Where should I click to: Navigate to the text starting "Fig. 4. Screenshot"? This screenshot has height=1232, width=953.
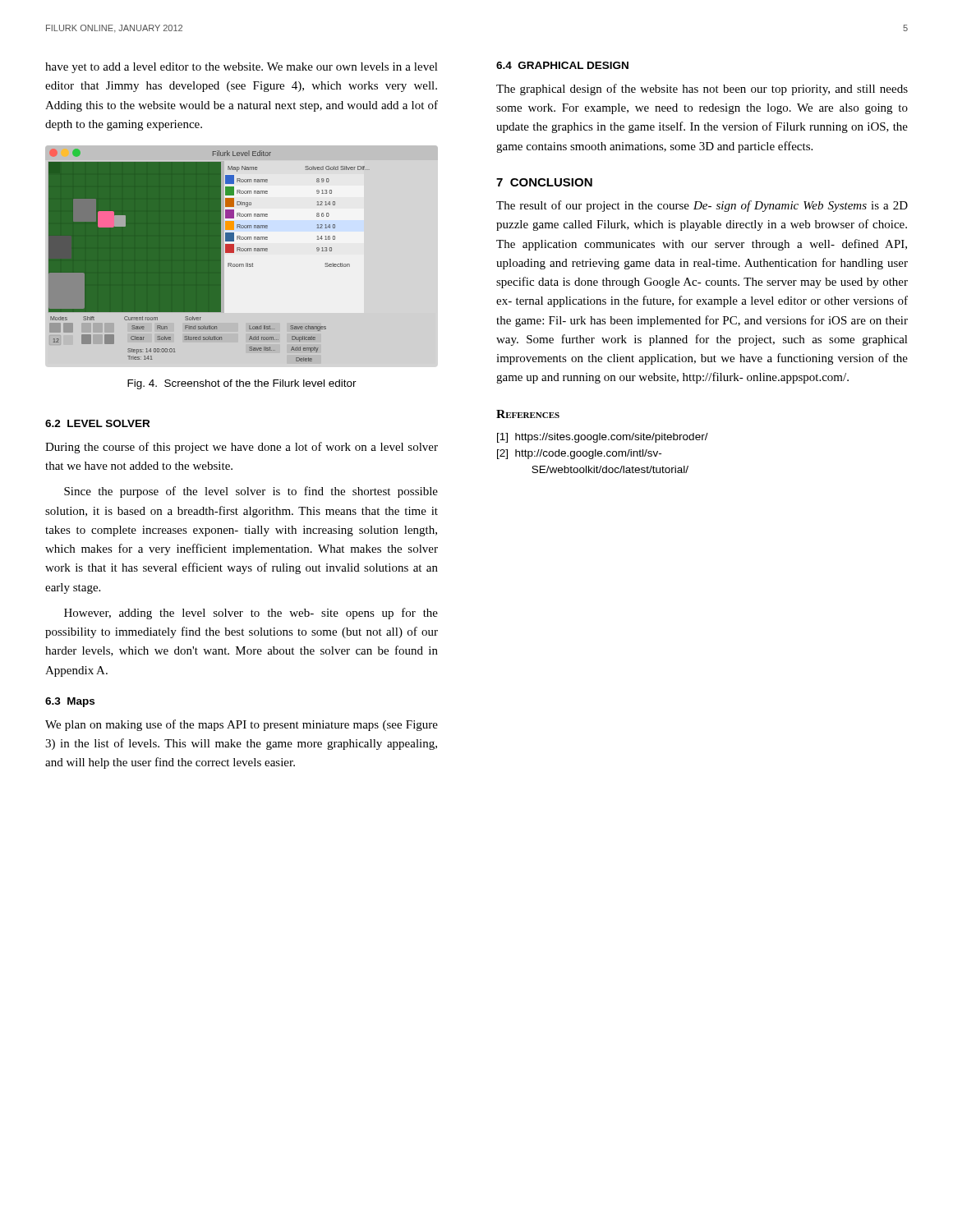click(x=242, y=384)
